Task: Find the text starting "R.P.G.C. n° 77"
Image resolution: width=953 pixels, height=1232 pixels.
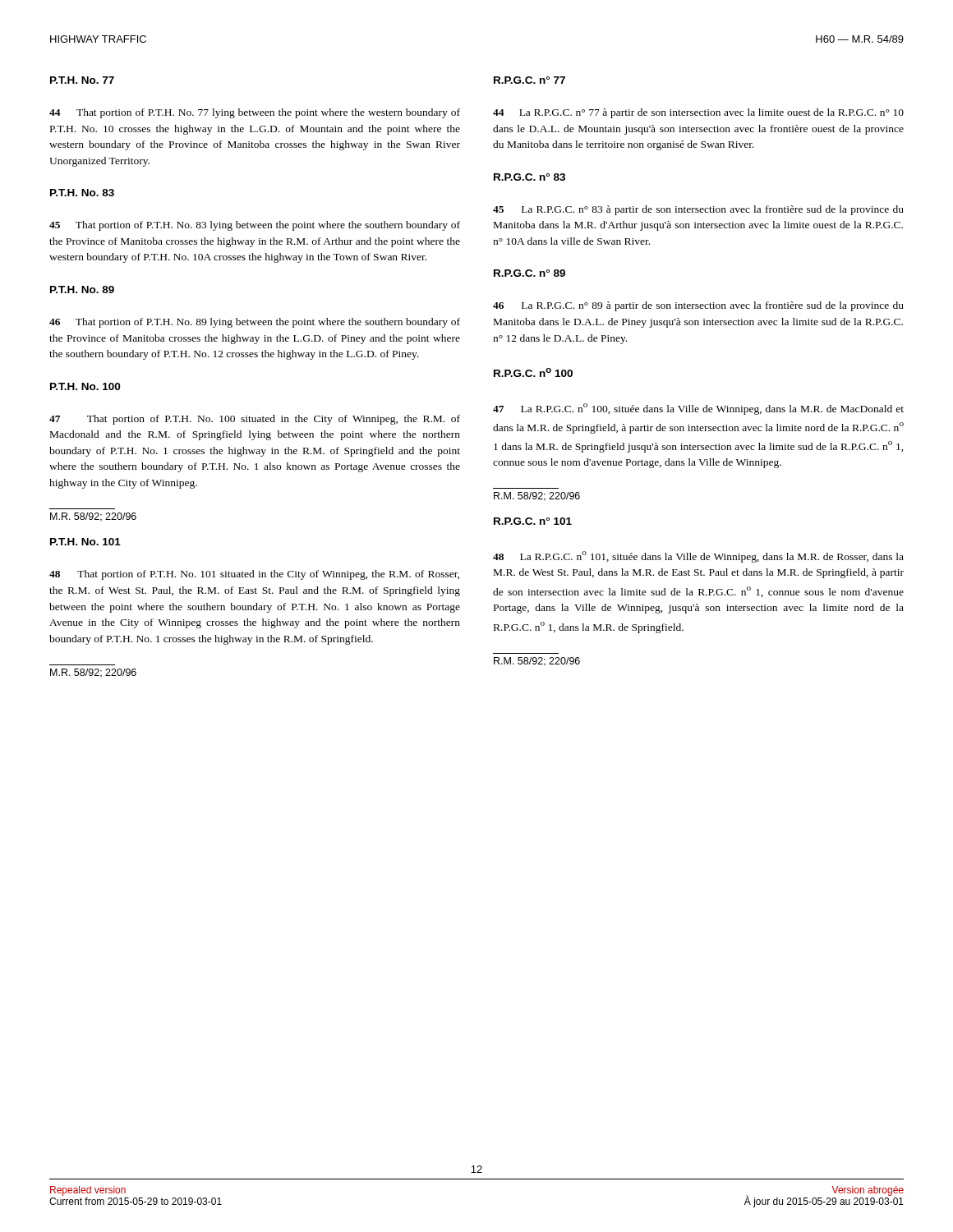Action: [x=529, y=80]
